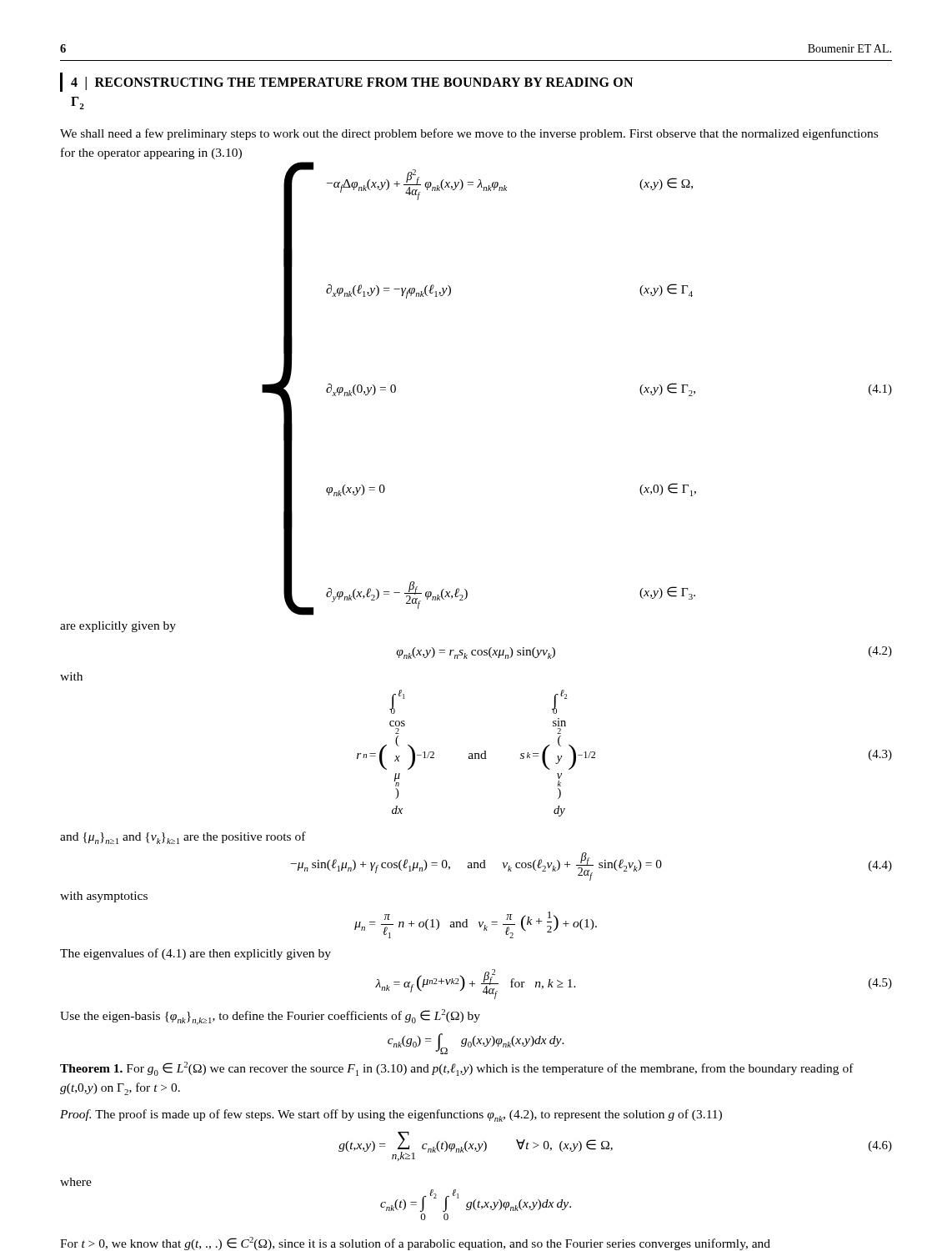Find the block starting "rn = ( ∫ 0 ℓ1 cos2(xμn)dx )"

[x=392, y=702]
